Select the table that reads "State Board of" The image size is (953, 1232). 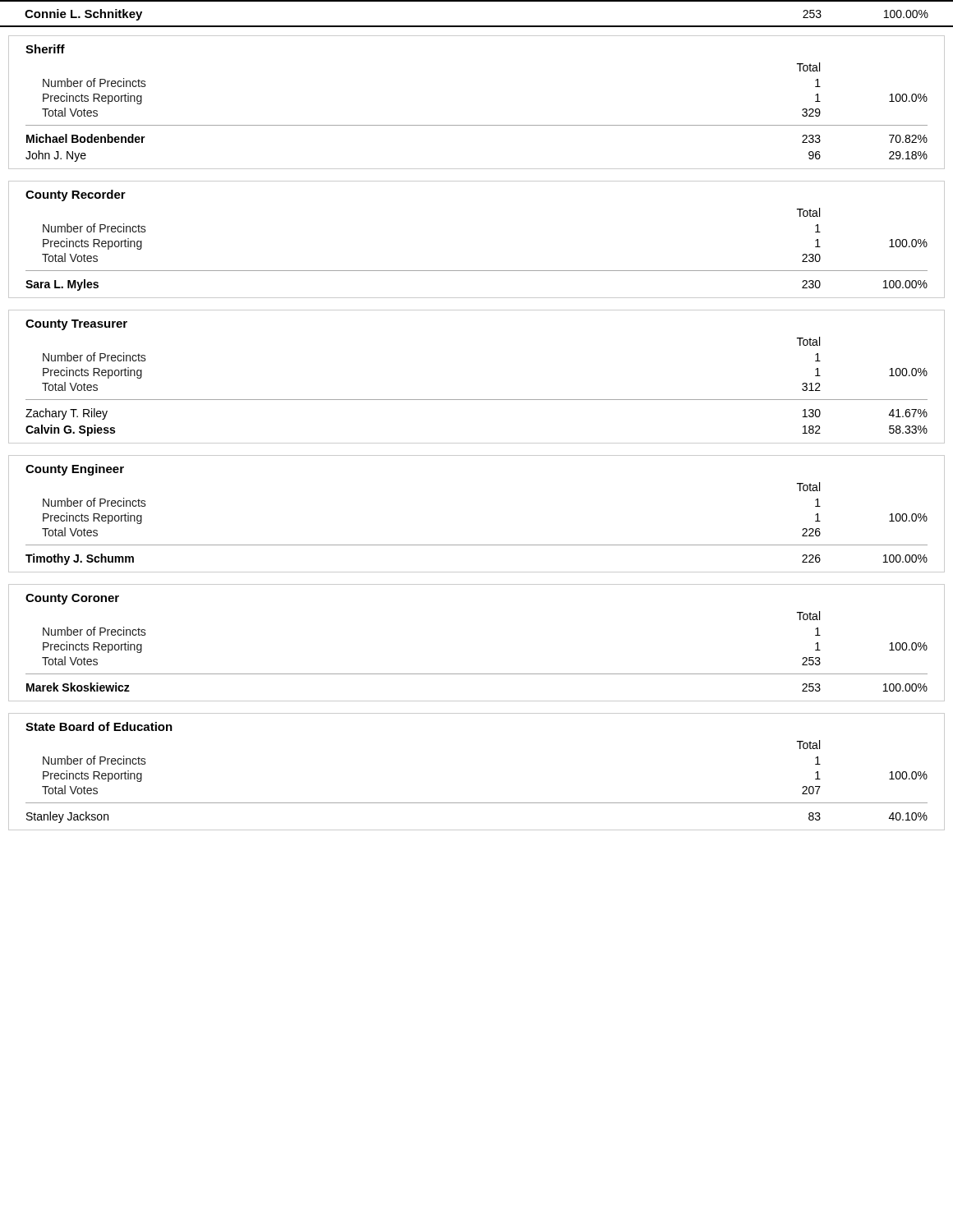click(476, 772)
